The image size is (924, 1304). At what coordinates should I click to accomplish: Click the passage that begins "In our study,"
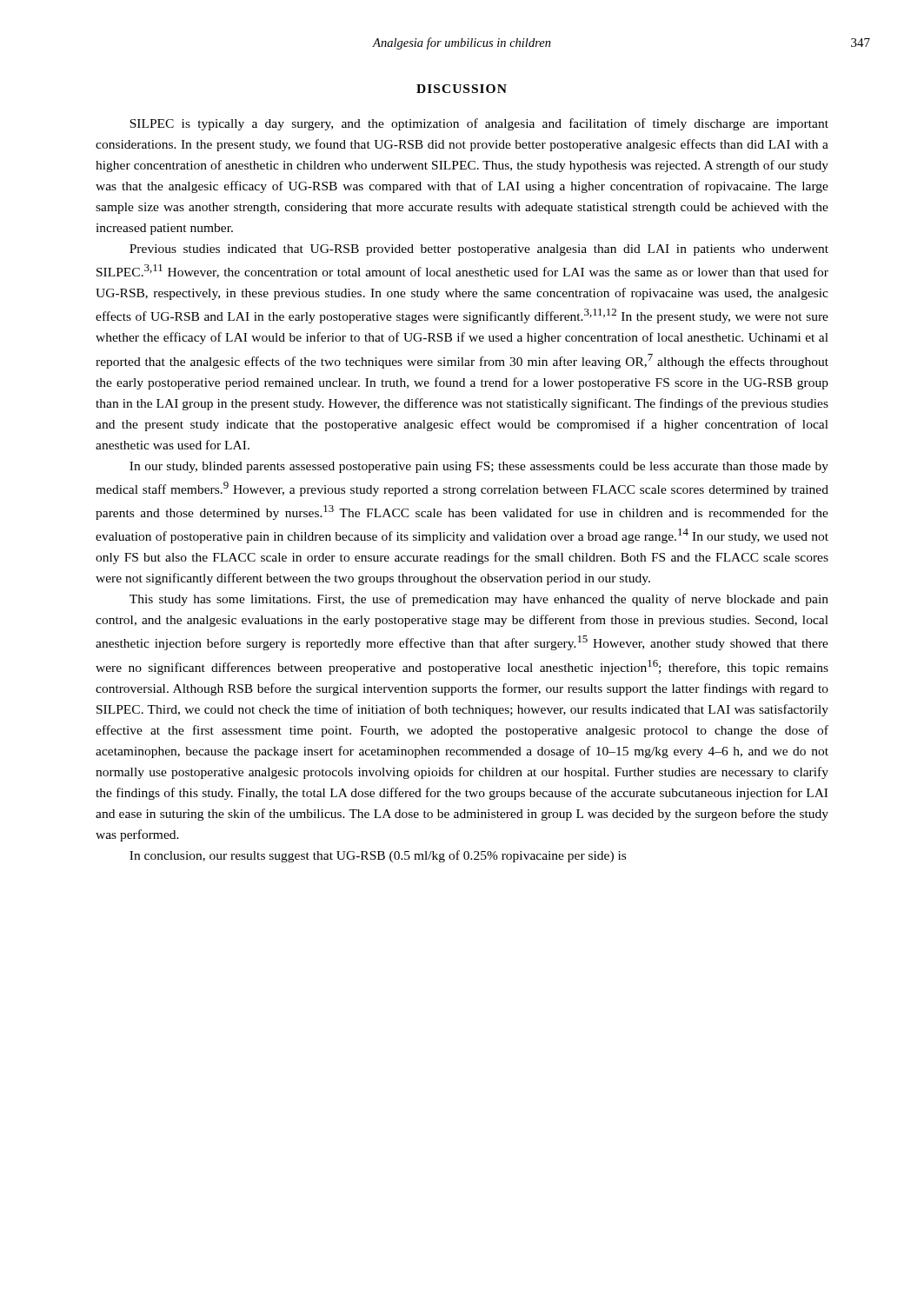coord(462,522)
